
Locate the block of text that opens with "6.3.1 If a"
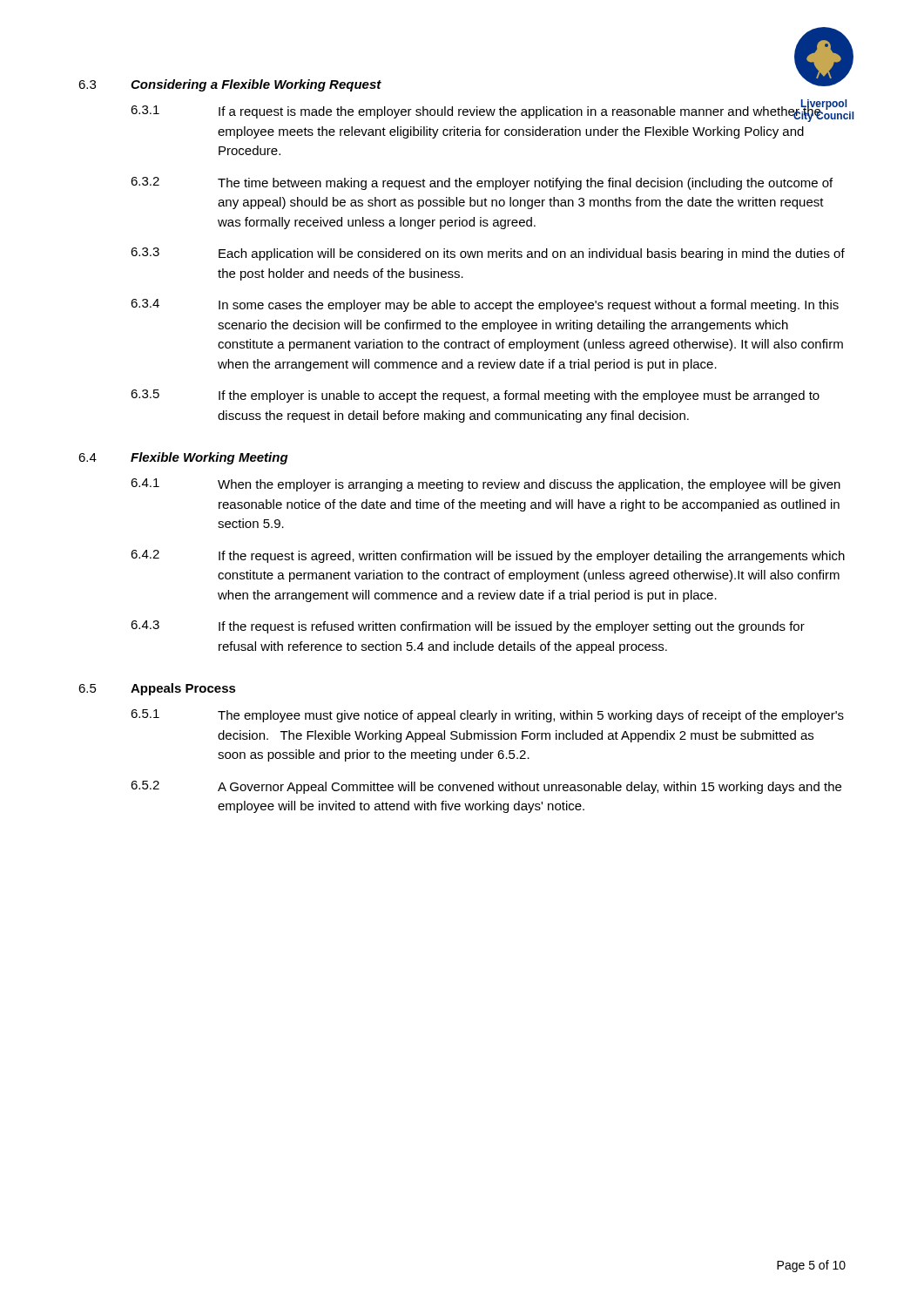click(462, 131)
